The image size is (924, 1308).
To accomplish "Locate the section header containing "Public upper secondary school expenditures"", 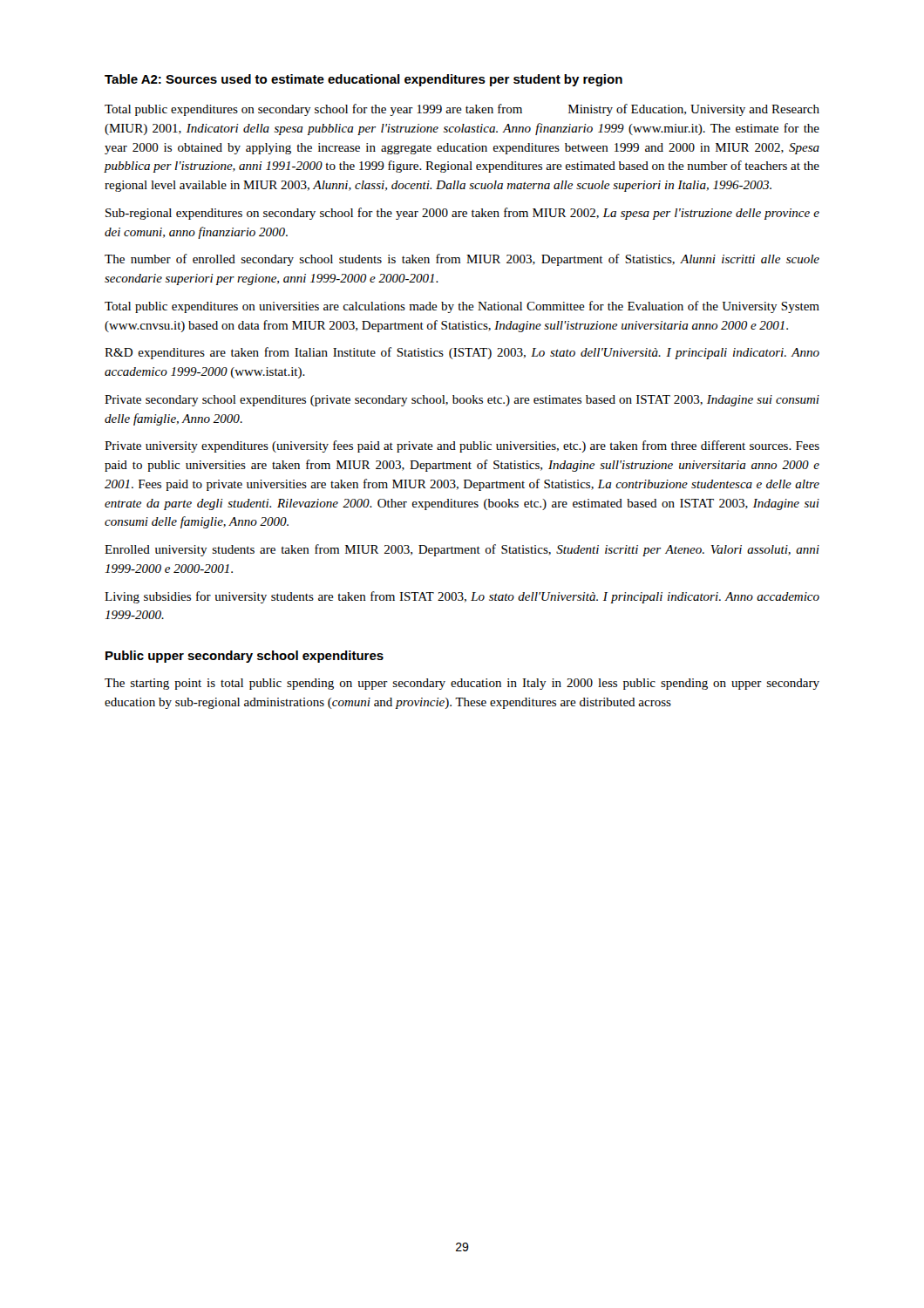I will pos(244,655).
